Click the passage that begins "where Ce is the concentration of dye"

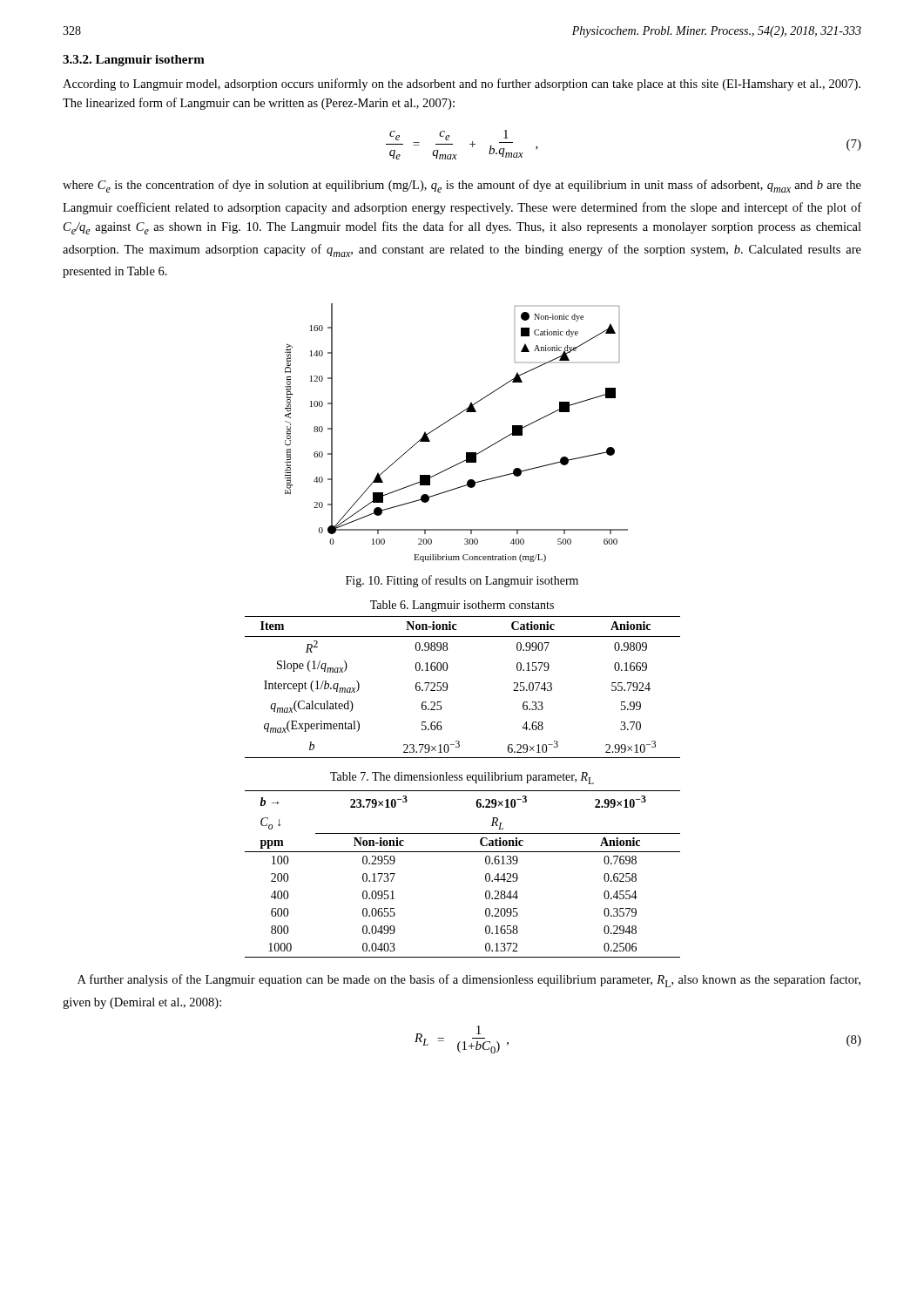pos(462,228)
